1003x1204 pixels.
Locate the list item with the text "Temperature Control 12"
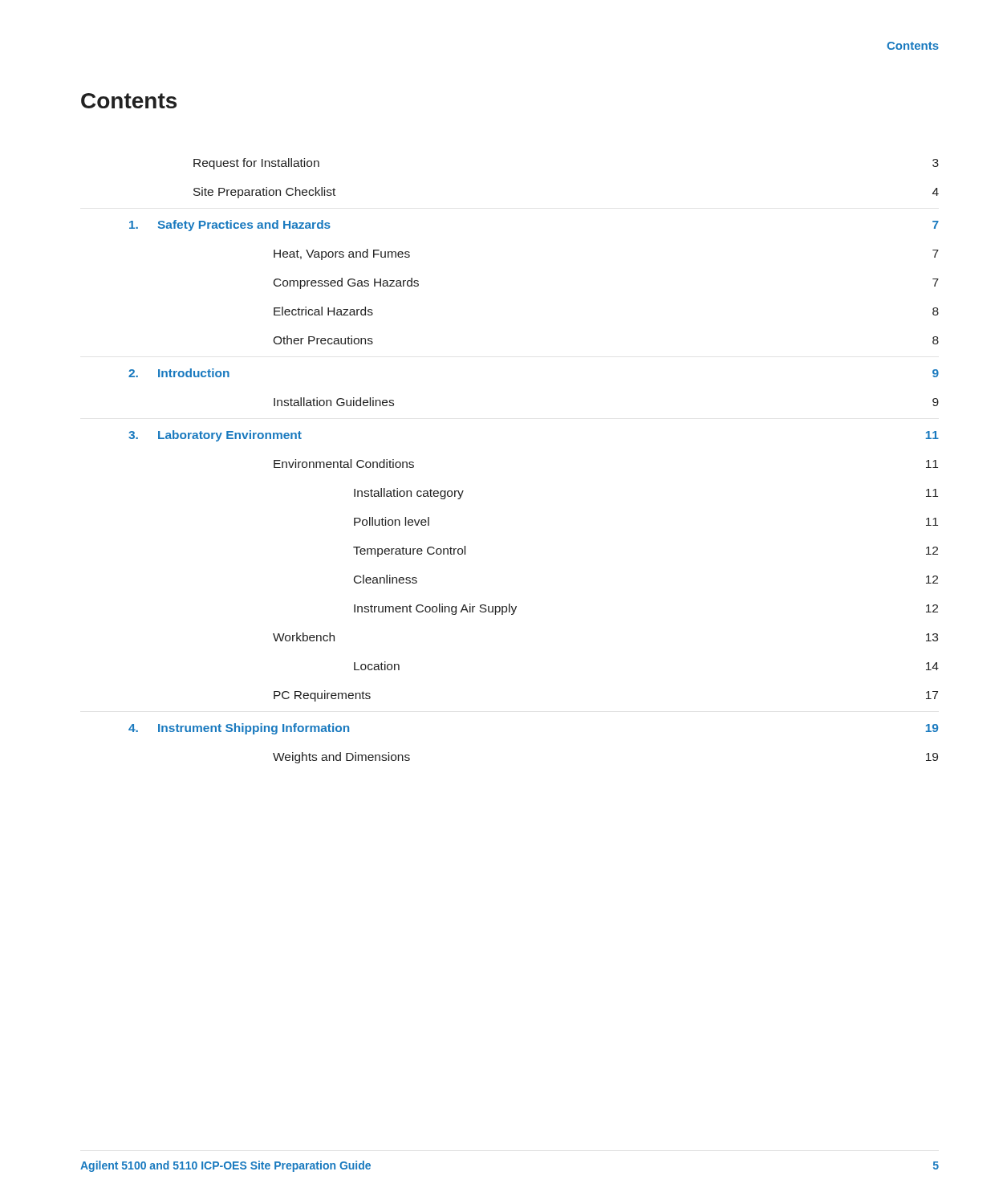(414, 551)
